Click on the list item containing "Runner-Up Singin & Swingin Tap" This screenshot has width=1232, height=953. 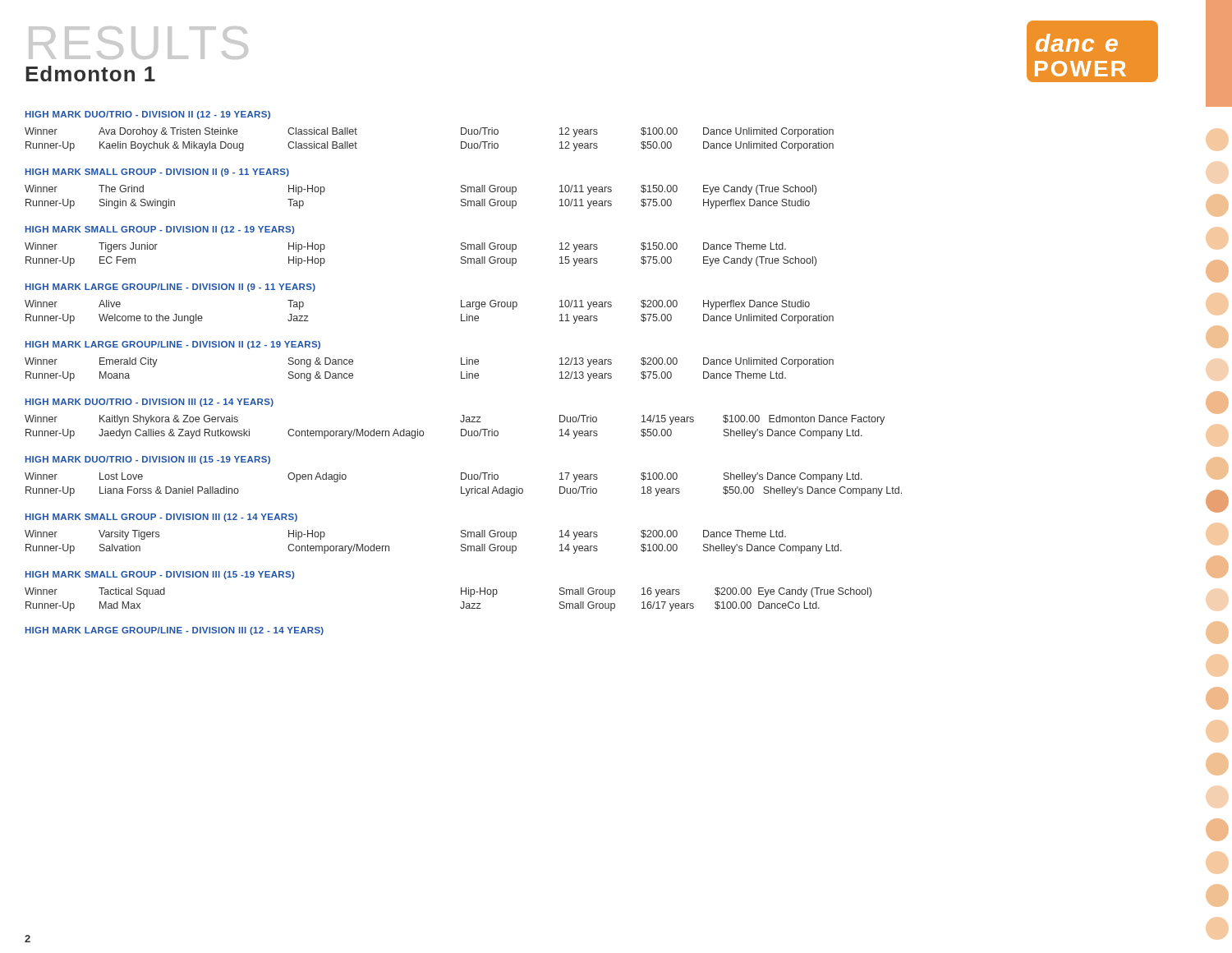point(600,203)
